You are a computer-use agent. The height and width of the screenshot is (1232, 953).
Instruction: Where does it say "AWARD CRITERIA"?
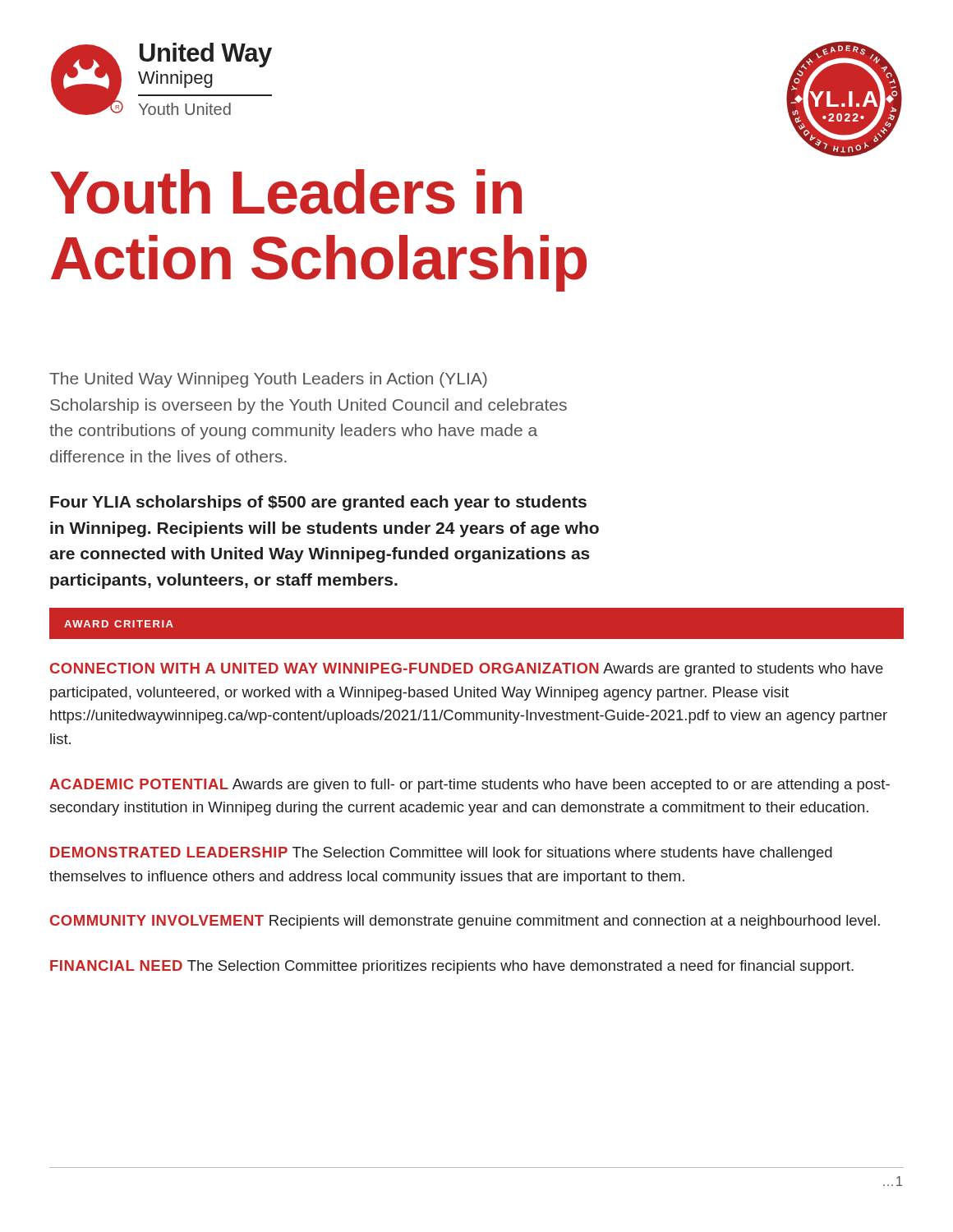(x=119, y=624)
